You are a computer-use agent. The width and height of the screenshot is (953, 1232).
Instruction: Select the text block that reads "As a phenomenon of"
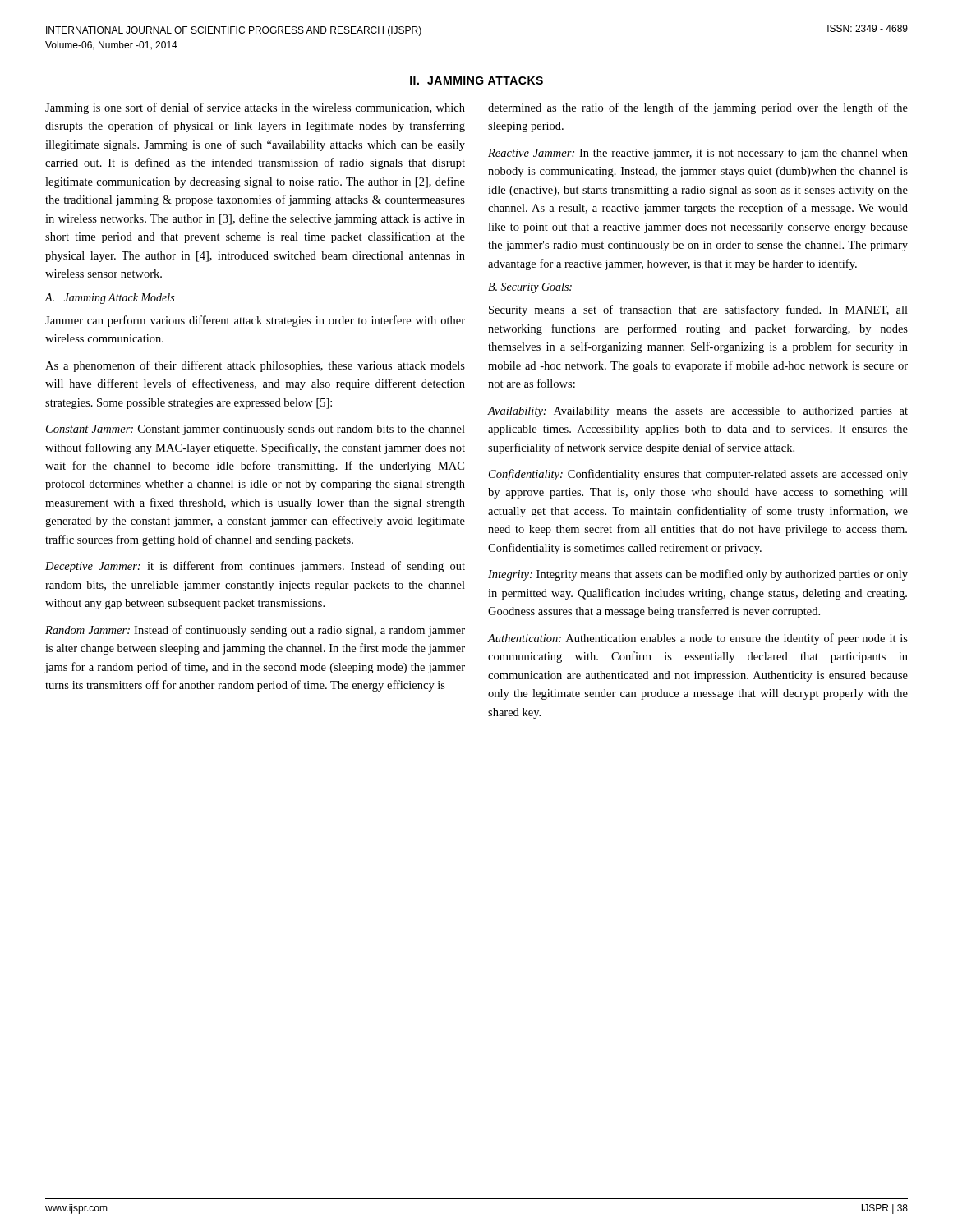click(x=255, y=384)
